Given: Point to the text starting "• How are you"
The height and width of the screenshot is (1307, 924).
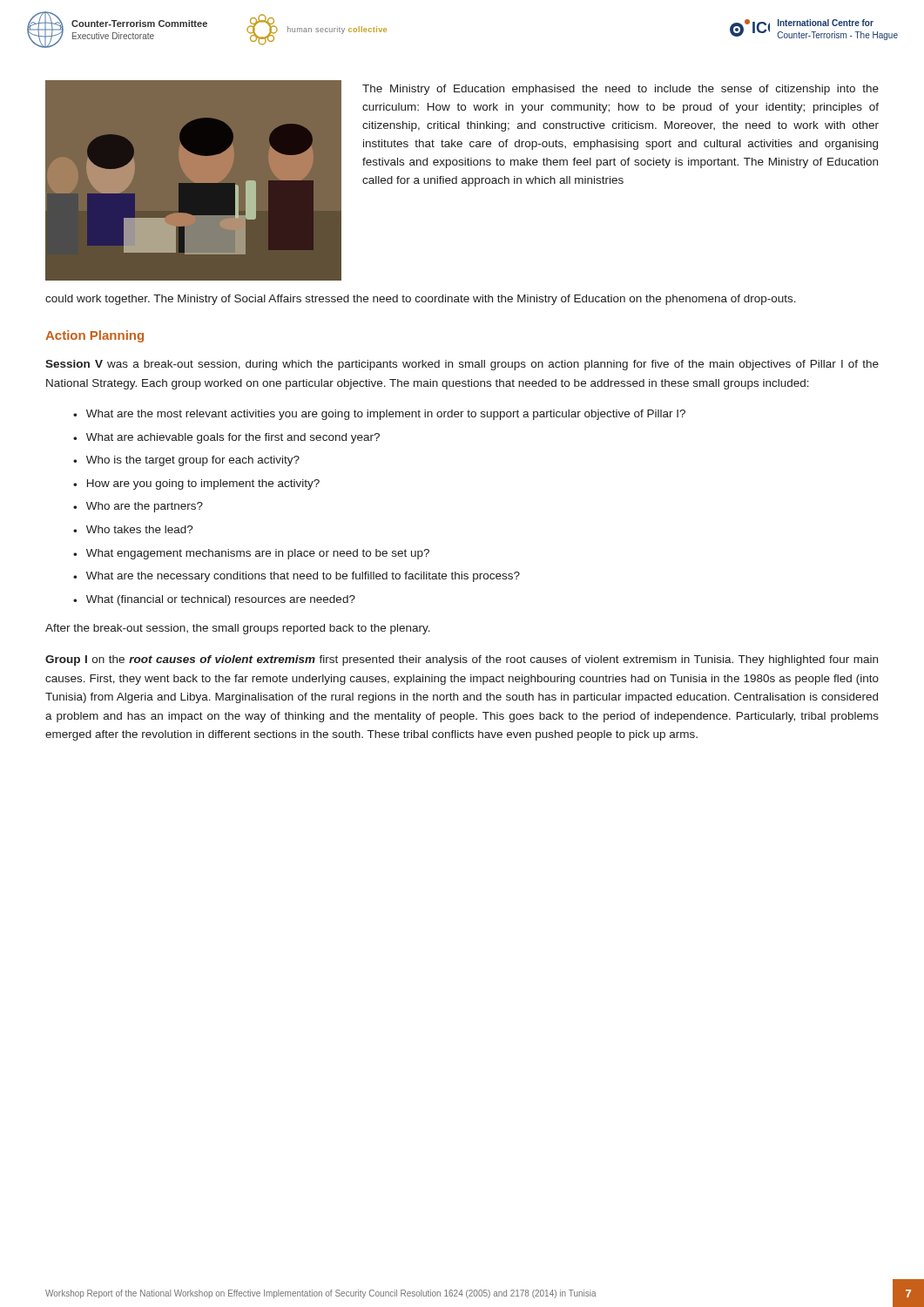Looking at the screenshot, I should [x=197, y=484].
